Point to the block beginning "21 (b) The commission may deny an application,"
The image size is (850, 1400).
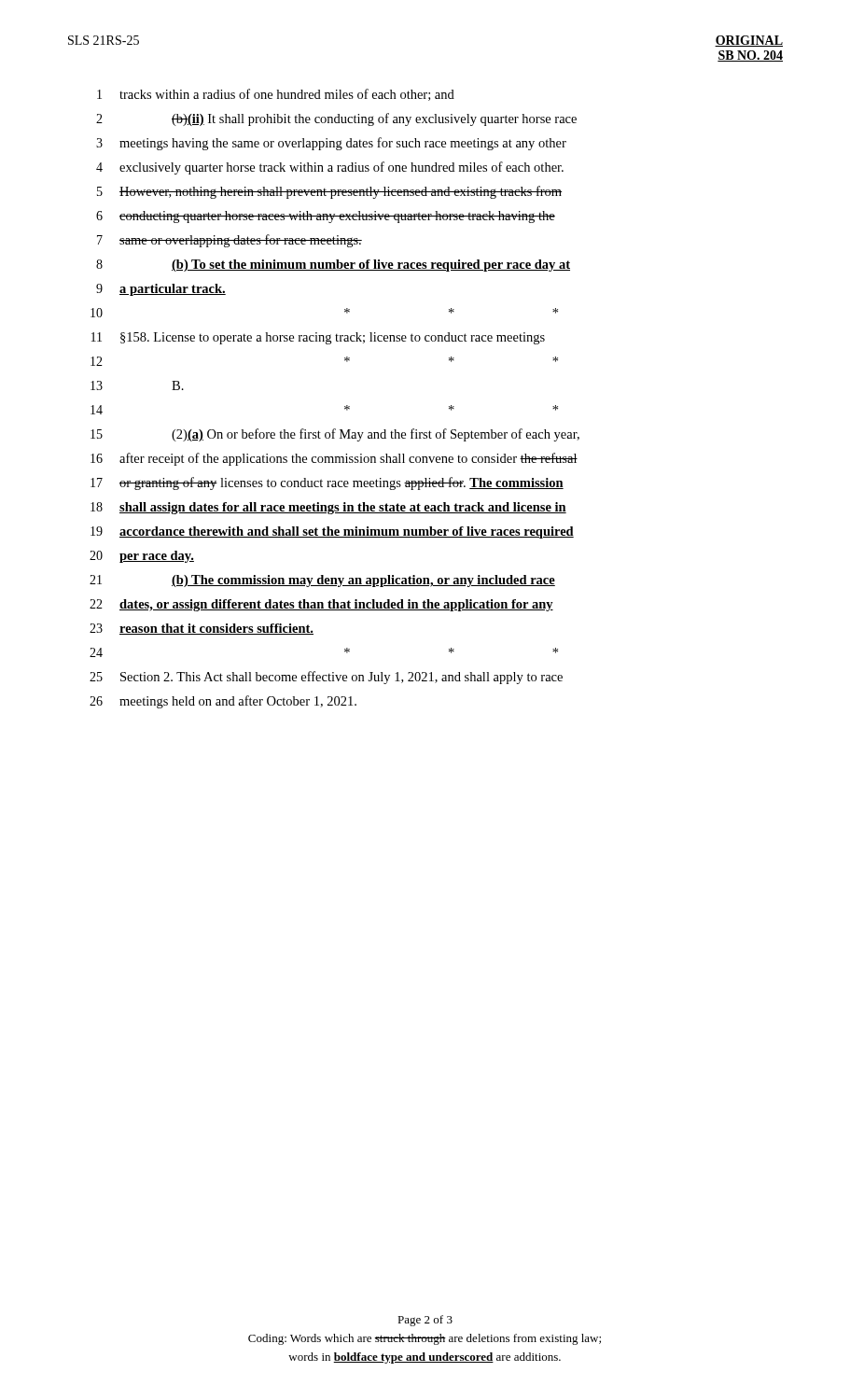pyautogui.click(x=425, y=580)
